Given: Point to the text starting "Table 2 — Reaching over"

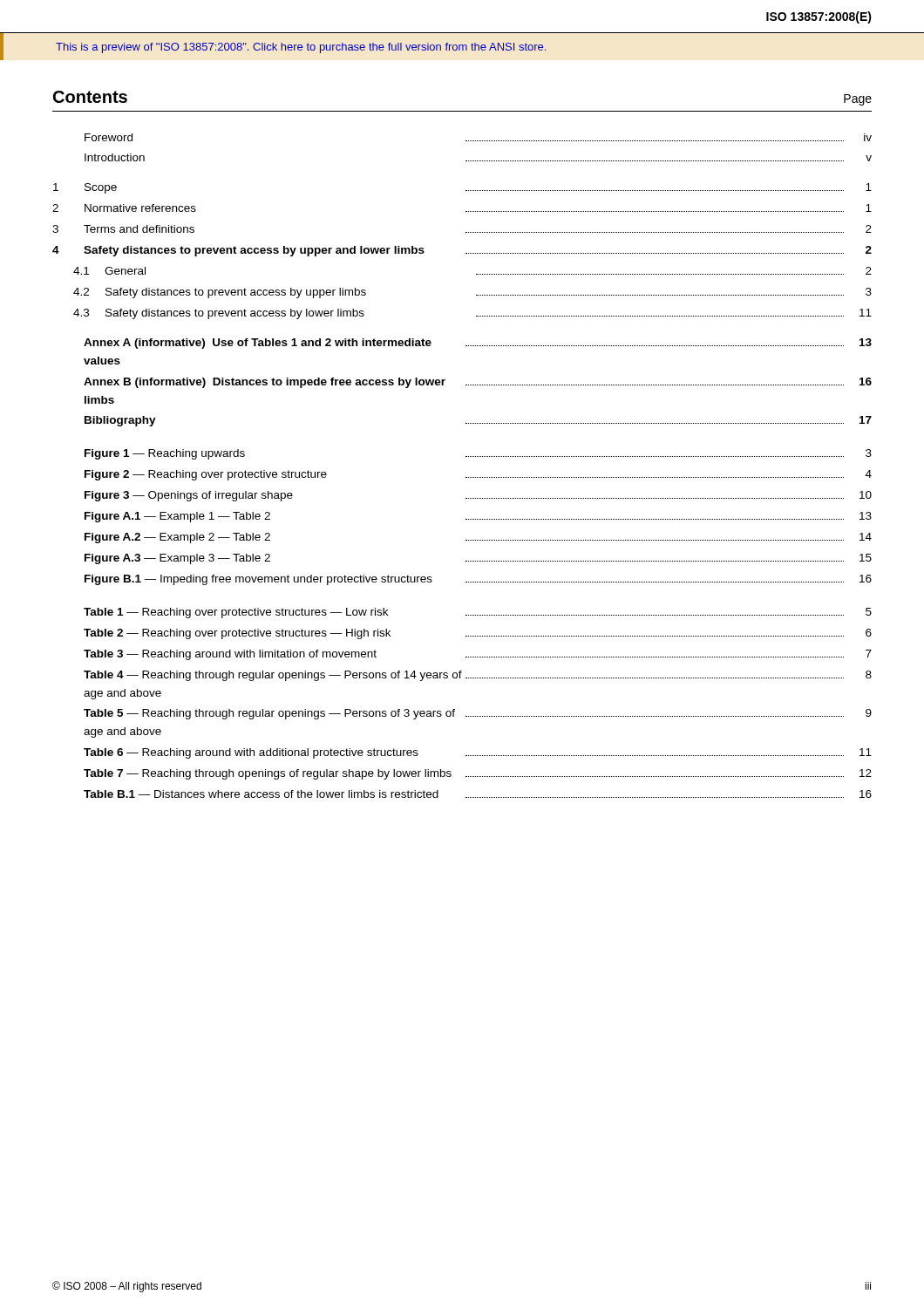Looking at the screenshot, I should coord(478,633).
